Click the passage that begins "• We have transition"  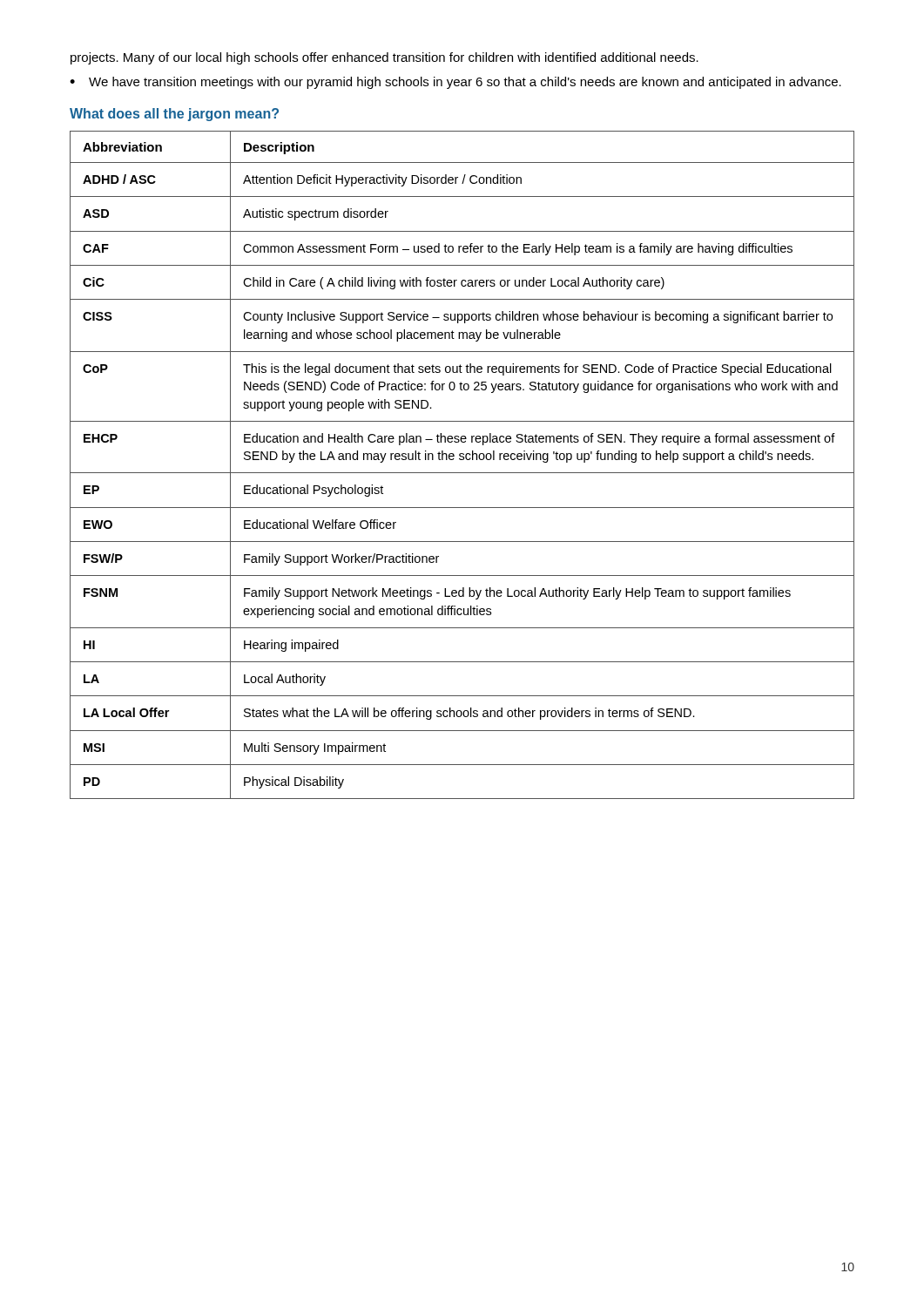point(462,82)
